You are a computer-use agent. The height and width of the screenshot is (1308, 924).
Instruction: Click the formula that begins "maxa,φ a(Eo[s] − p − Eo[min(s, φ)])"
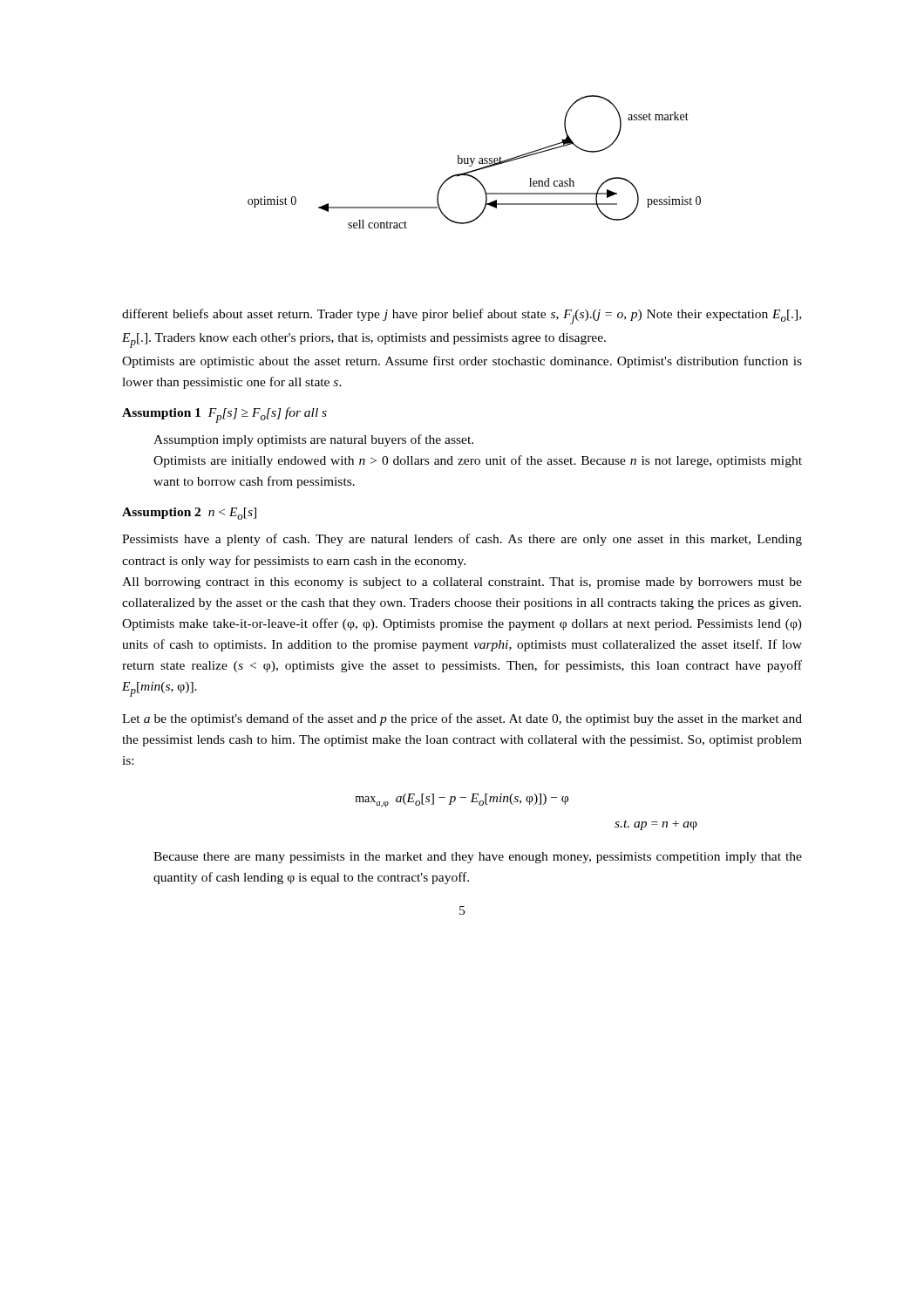(462, 799)
